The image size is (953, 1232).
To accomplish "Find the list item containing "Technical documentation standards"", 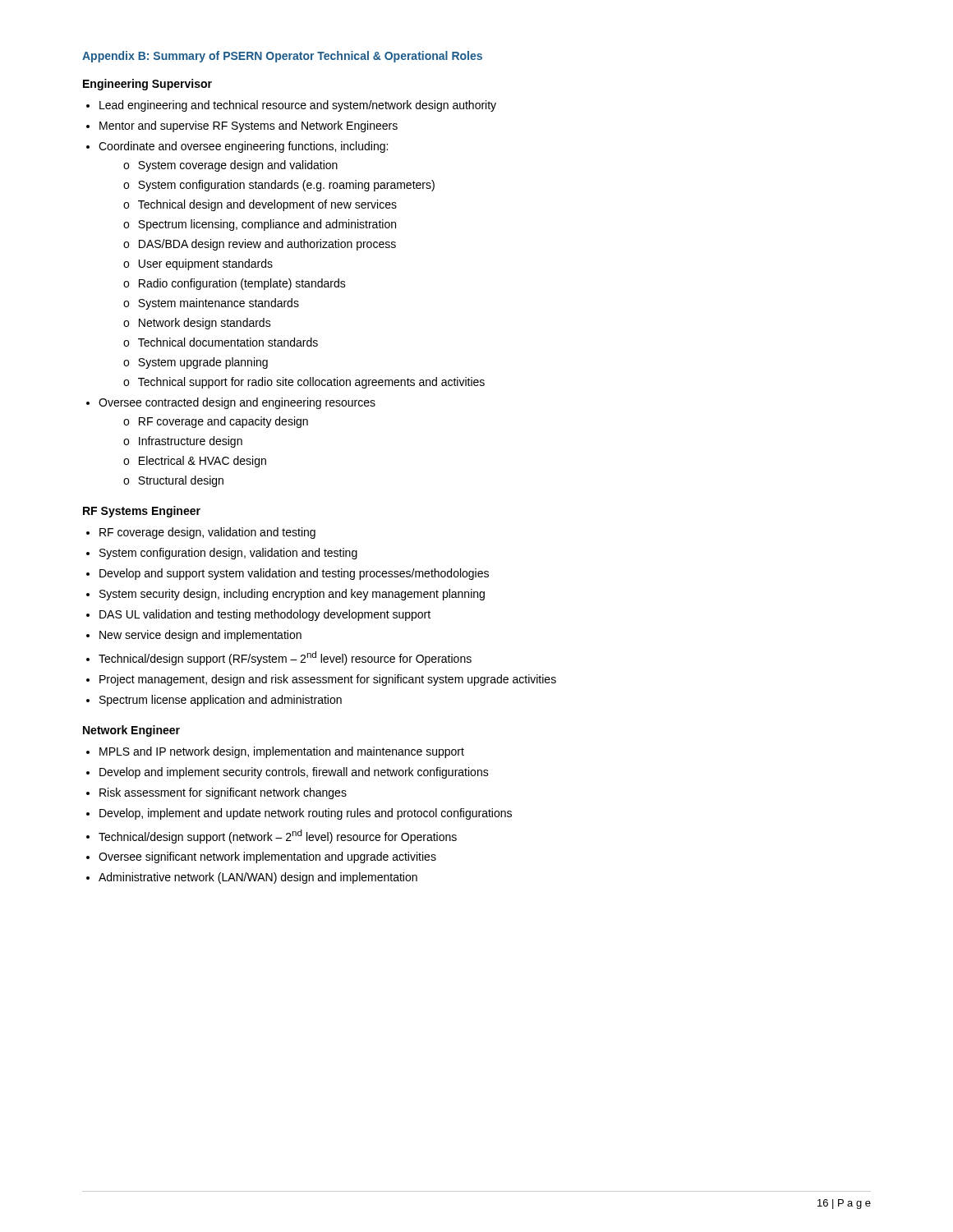I will point(221,342).
